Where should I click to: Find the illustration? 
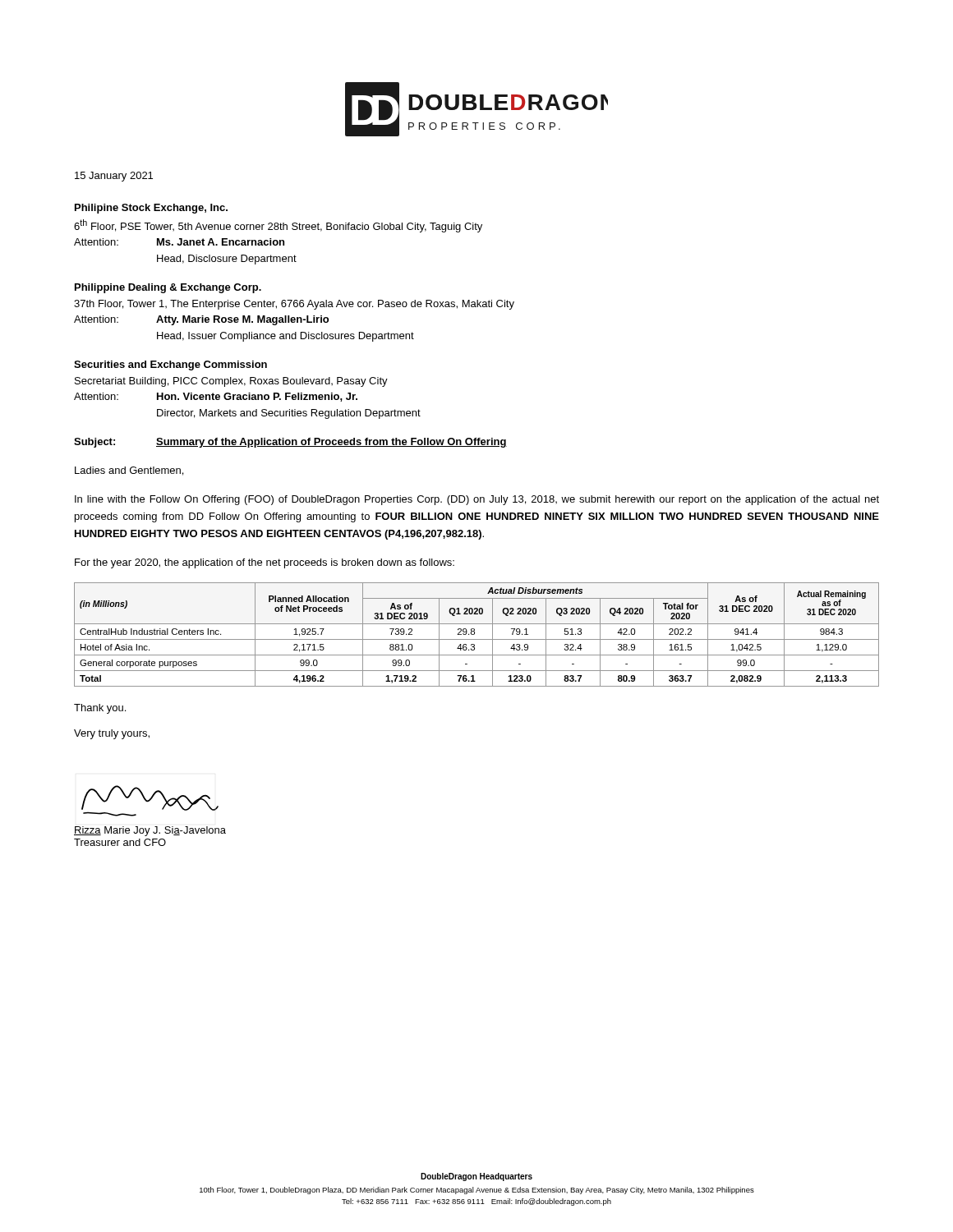pos(476,798)
